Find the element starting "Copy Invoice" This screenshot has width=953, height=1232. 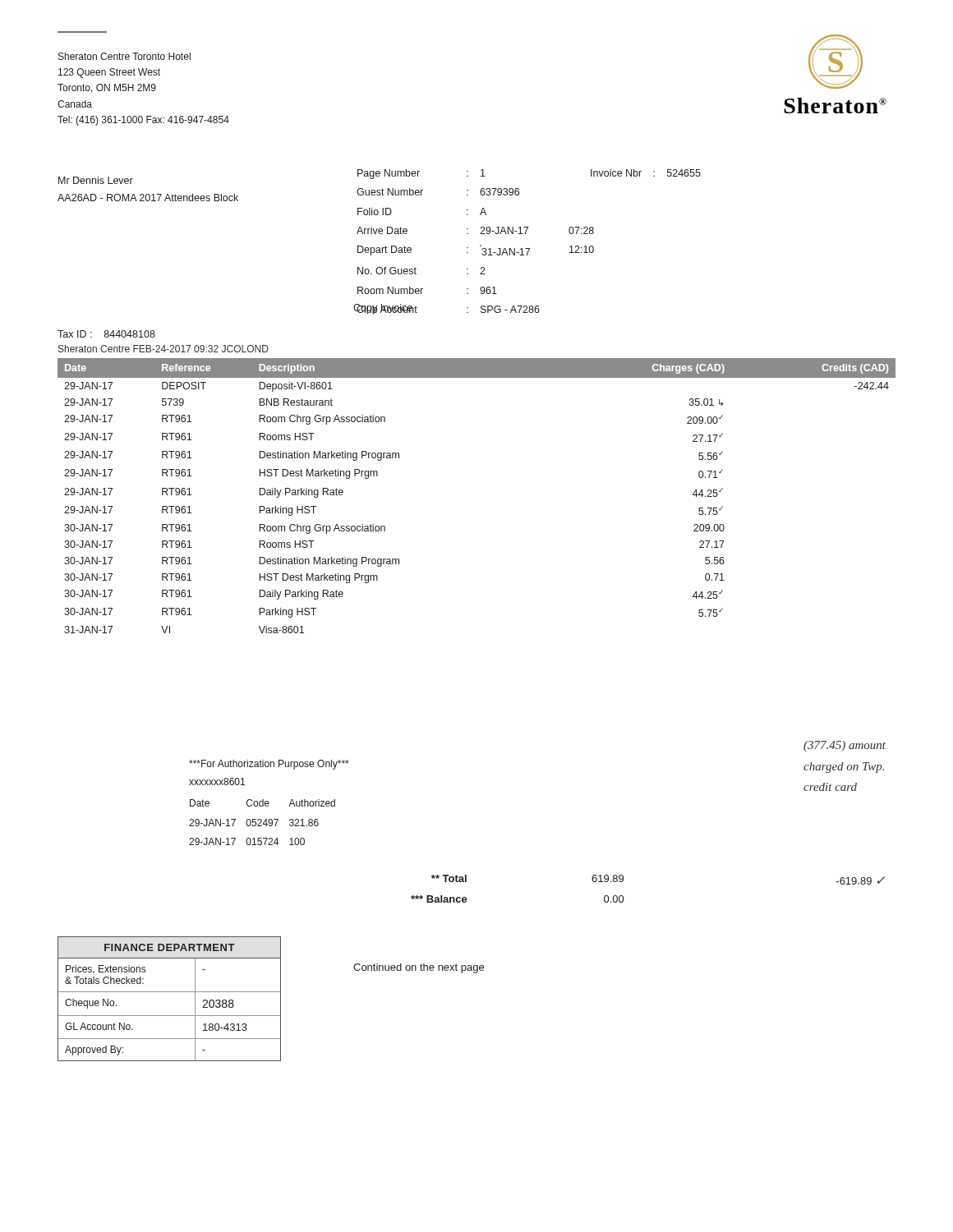pos(383,308)
